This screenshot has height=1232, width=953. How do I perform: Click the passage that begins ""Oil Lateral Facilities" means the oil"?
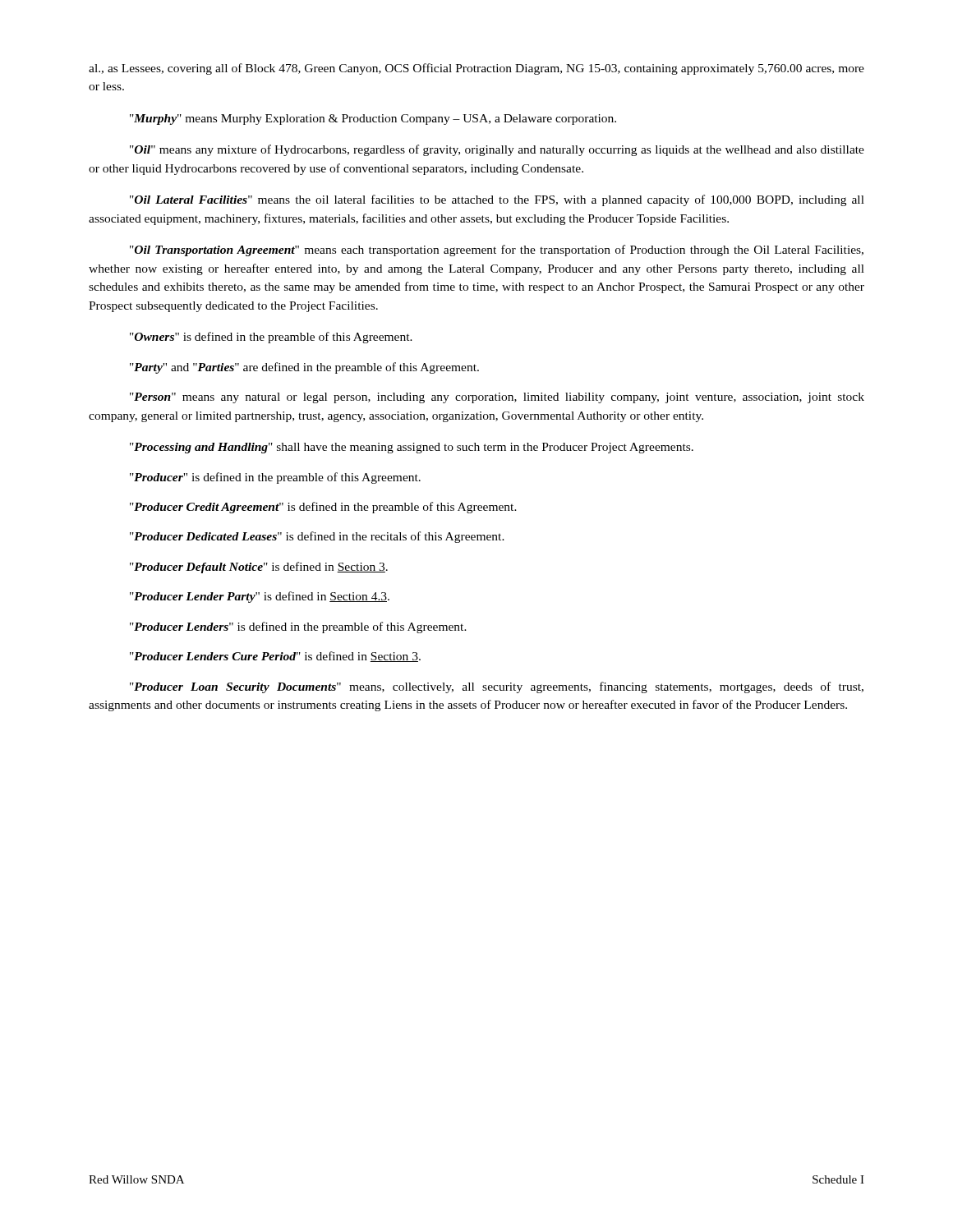476,209
